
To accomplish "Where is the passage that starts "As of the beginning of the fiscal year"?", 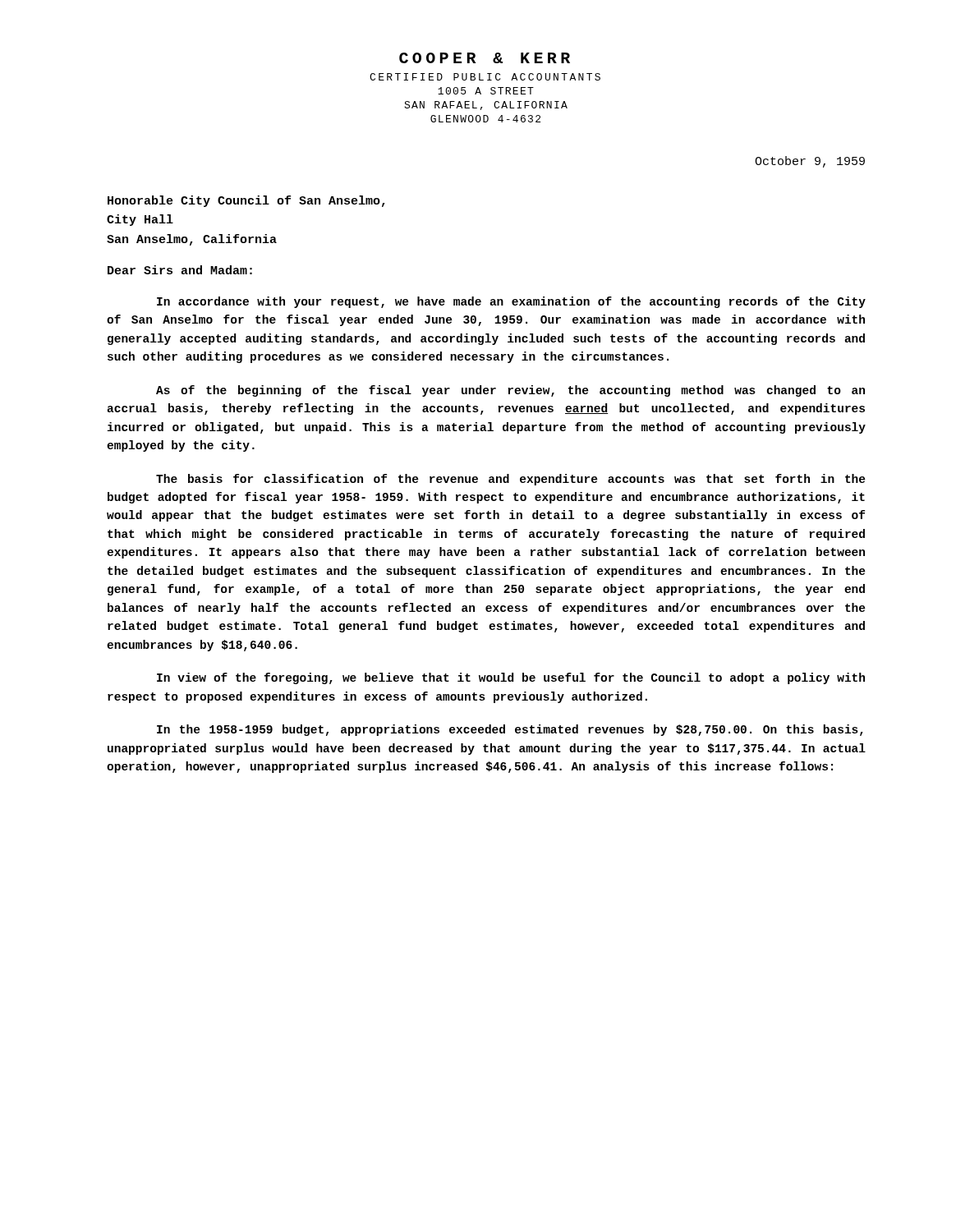I will [x=486, y=418].
